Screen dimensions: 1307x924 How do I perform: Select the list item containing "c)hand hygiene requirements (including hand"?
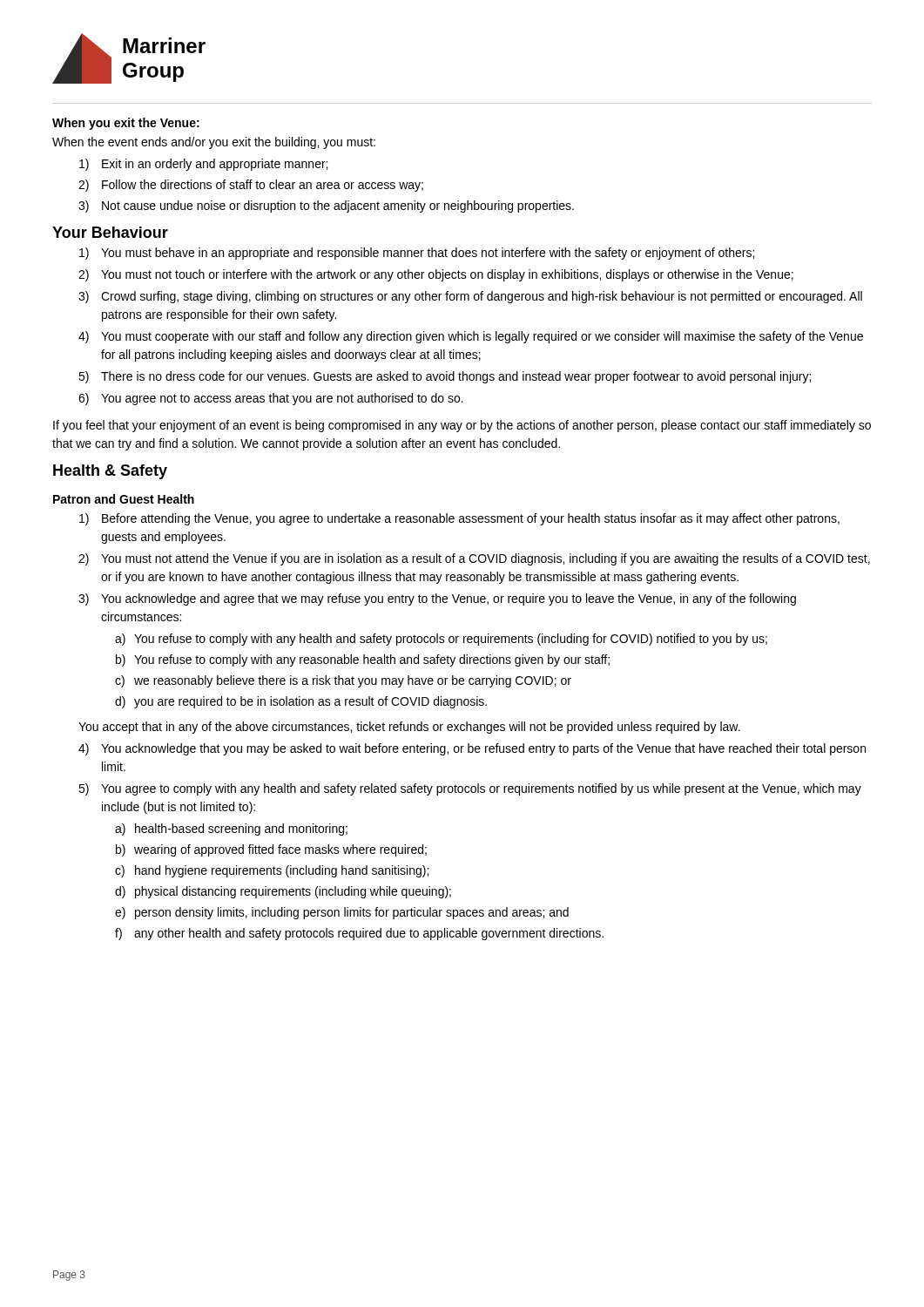click(x=272, y=871)
